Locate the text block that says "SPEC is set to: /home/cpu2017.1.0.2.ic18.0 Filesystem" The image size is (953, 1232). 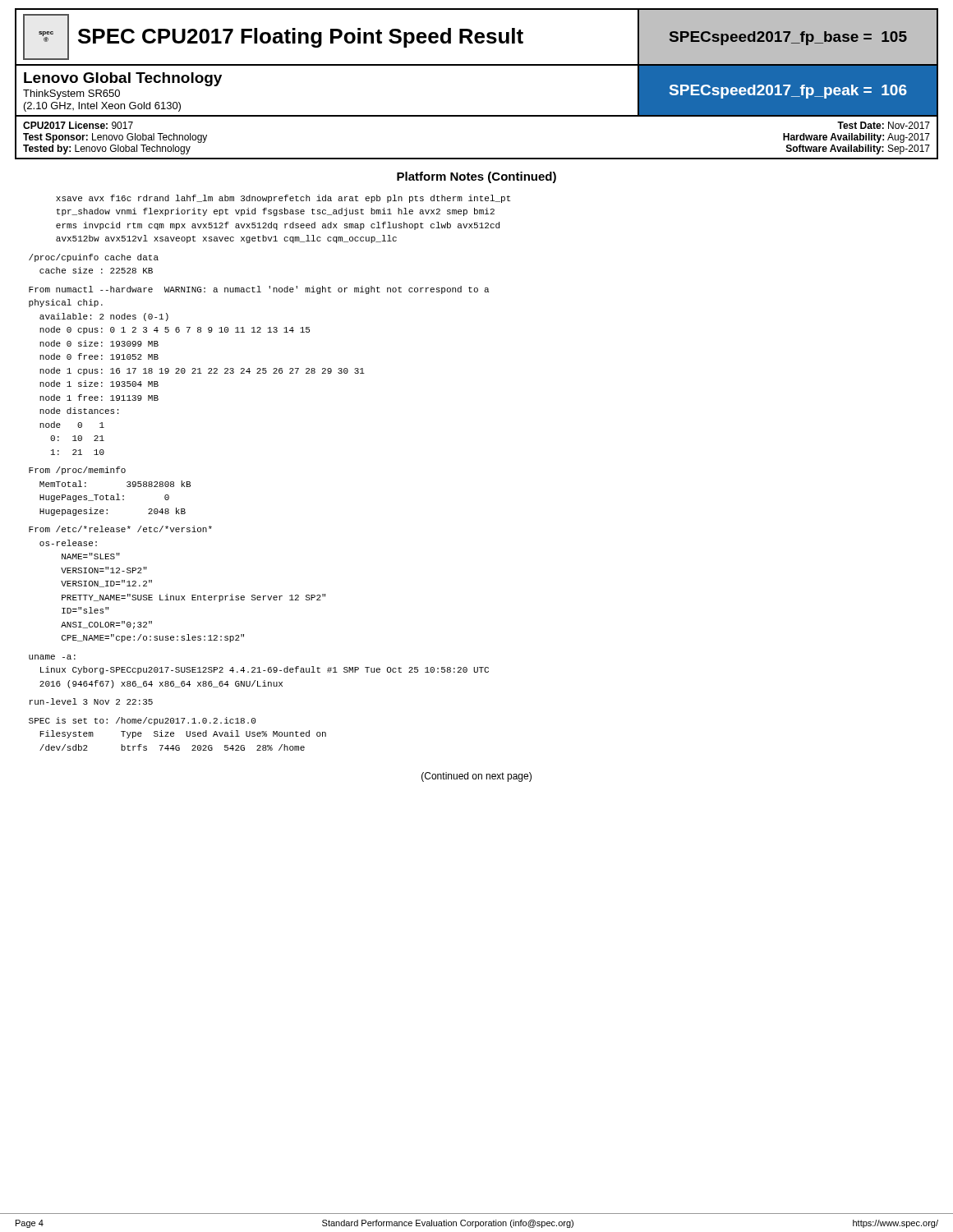click(x=175, y=735)
